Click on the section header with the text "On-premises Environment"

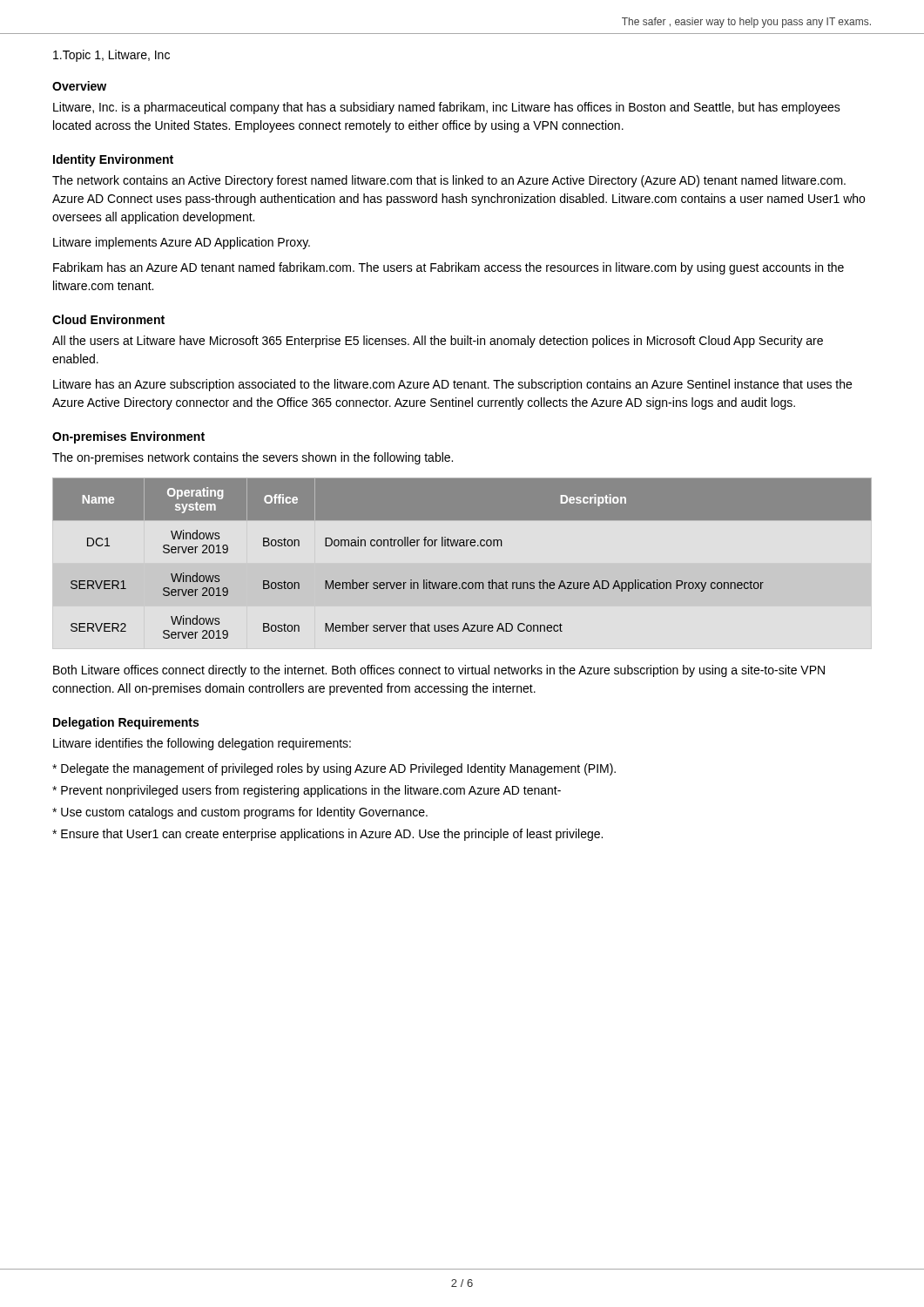(128, 437)
